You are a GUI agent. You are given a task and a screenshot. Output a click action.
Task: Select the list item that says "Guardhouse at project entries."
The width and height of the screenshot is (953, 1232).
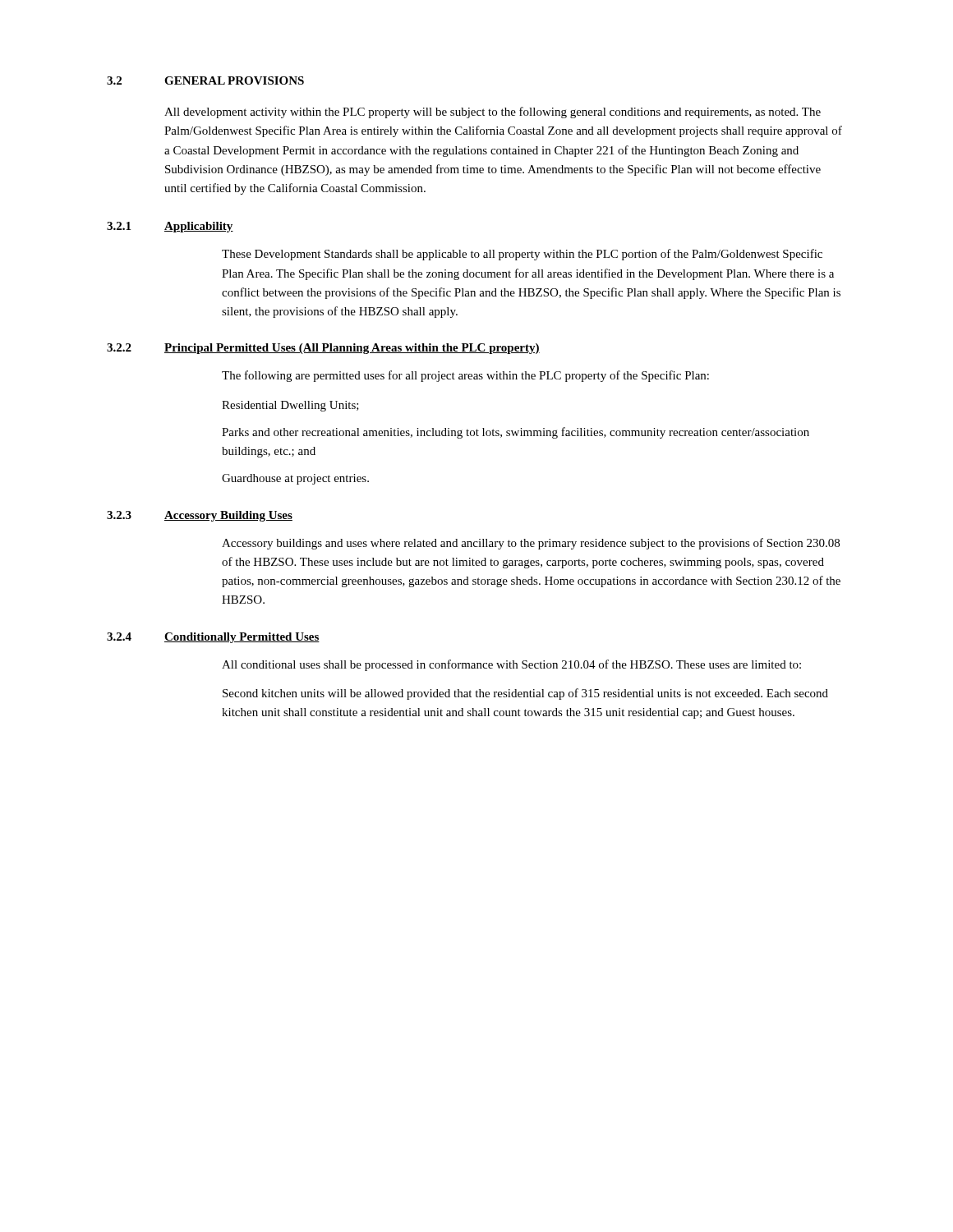pyautogui.click(x=296, y=478)
